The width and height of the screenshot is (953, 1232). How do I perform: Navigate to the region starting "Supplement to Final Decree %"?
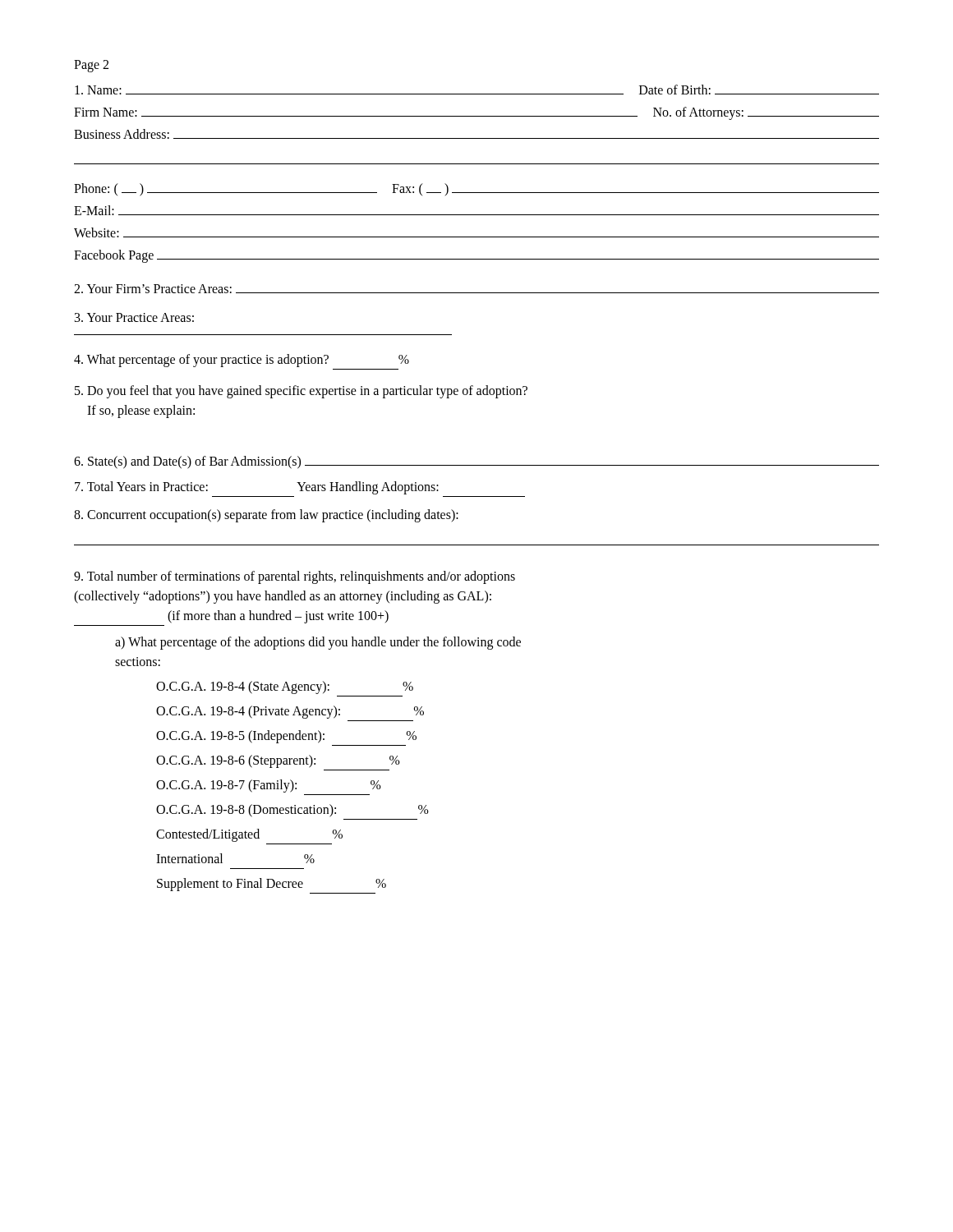click(x=272, y=885)
